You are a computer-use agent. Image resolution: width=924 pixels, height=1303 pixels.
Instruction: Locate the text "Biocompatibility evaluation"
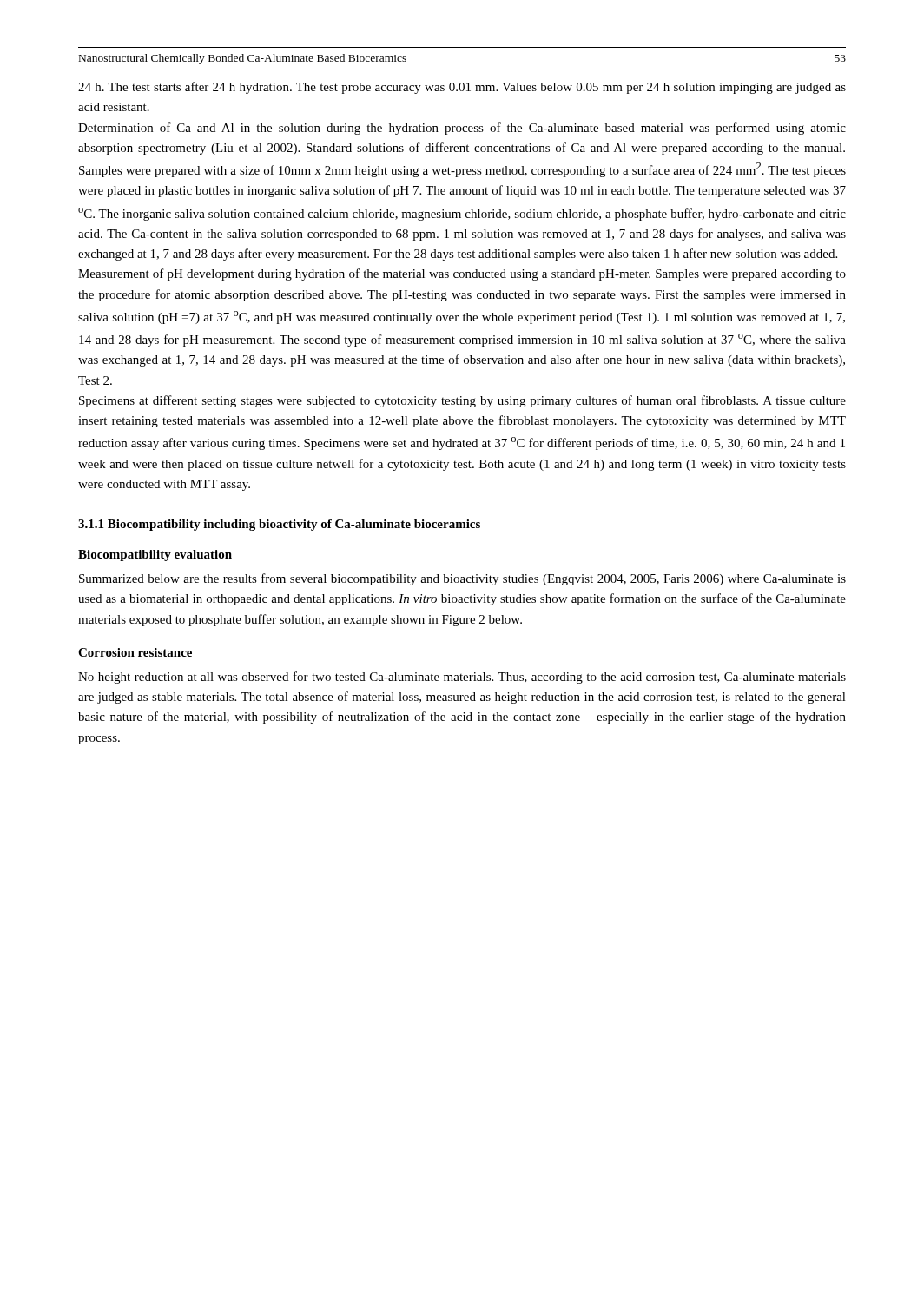click(x=155, y=554)
